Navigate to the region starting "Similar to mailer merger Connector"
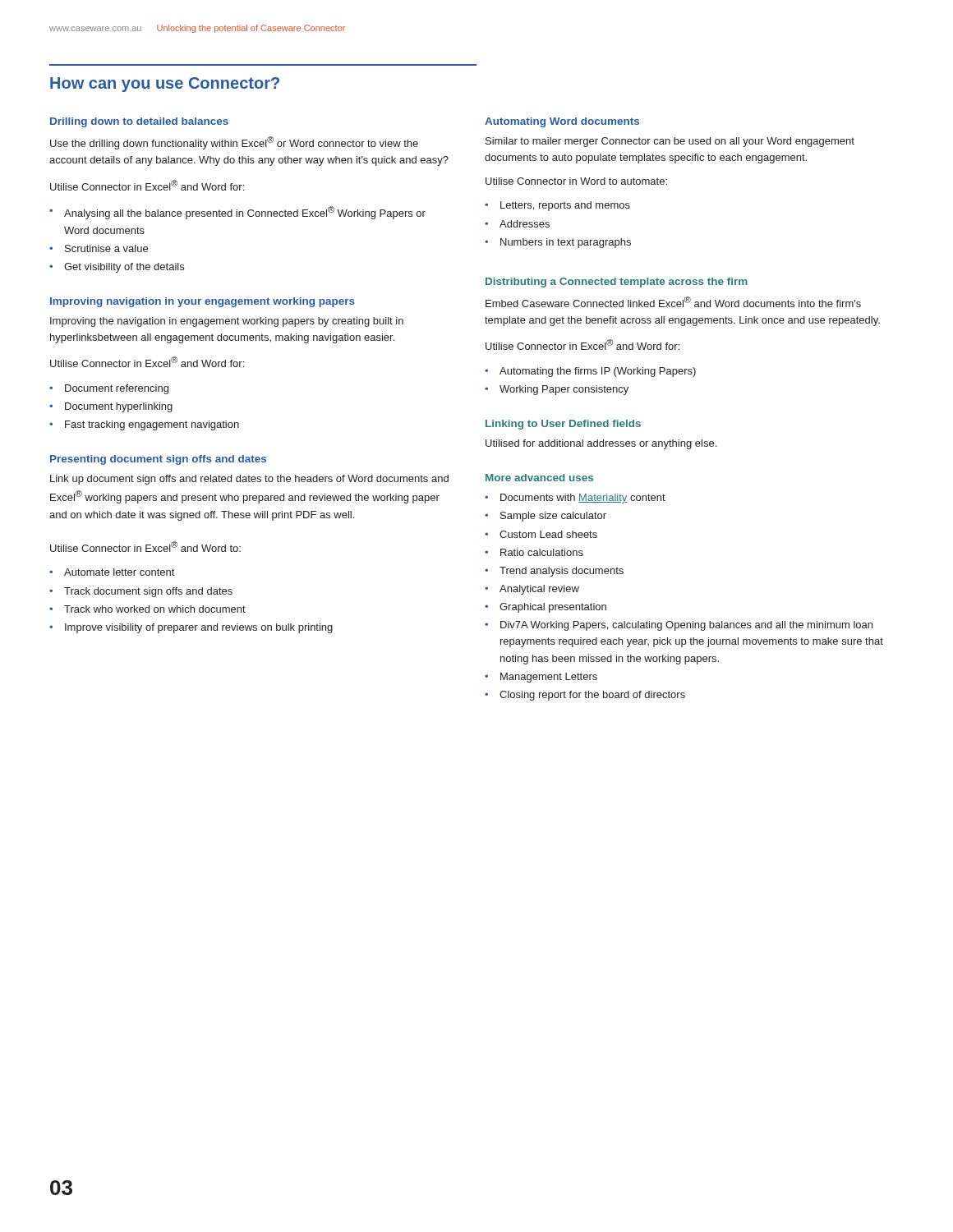The image size is (953, 1232). [x=670, y=149]
